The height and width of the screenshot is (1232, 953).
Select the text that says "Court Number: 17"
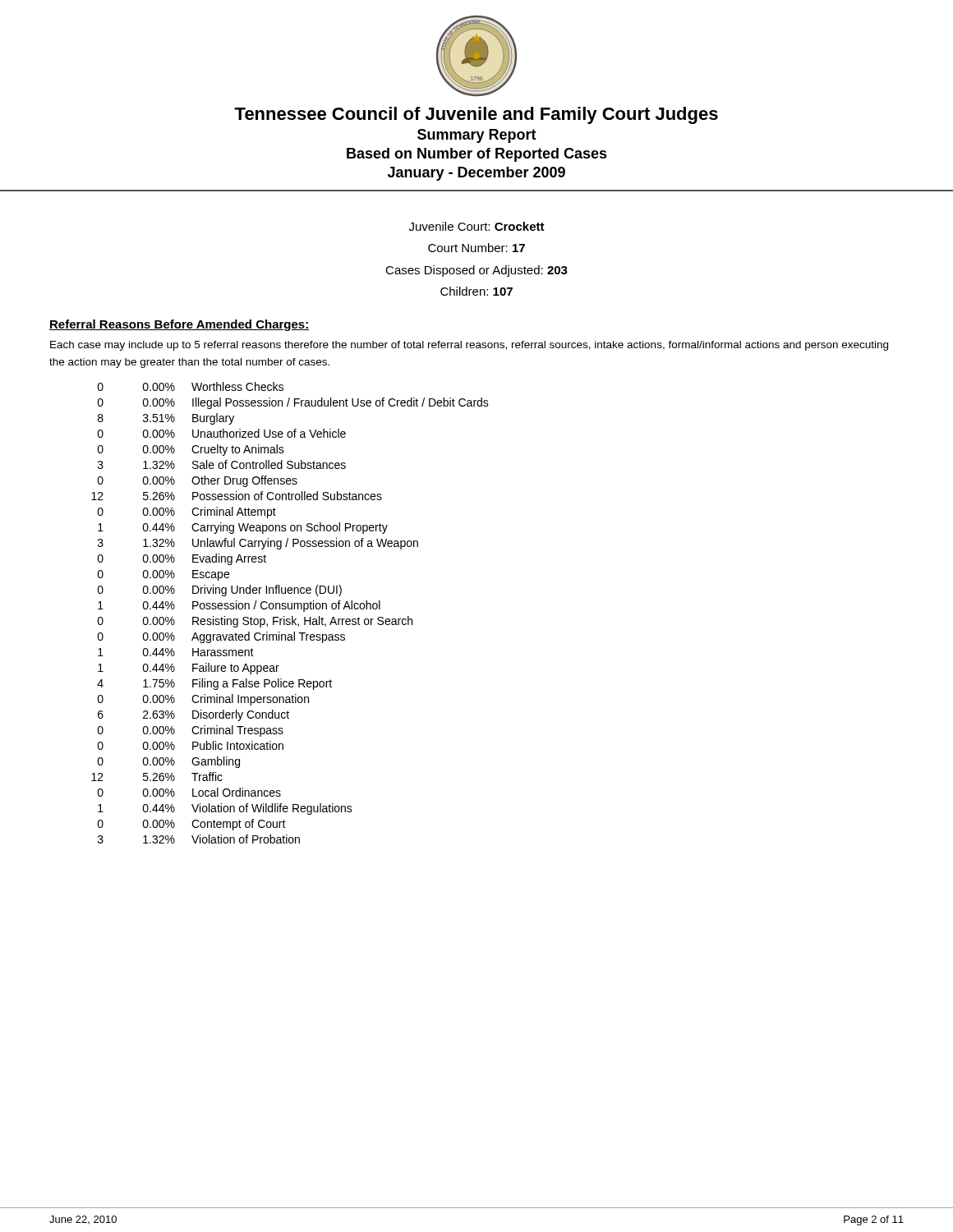[476, 248]
